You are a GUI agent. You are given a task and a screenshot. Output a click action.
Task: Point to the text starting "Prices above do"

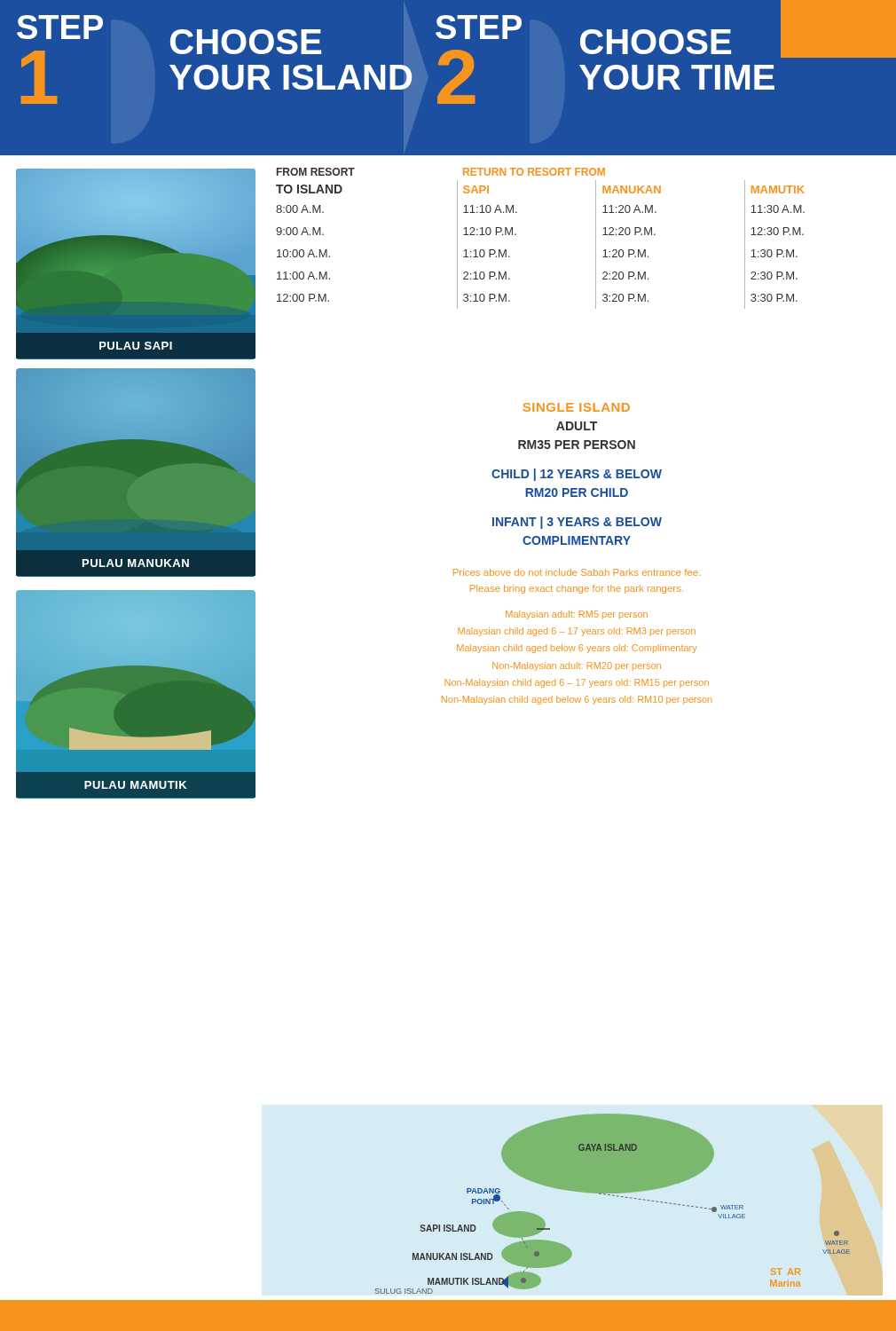pyautogui.click(x=577, y=581)
